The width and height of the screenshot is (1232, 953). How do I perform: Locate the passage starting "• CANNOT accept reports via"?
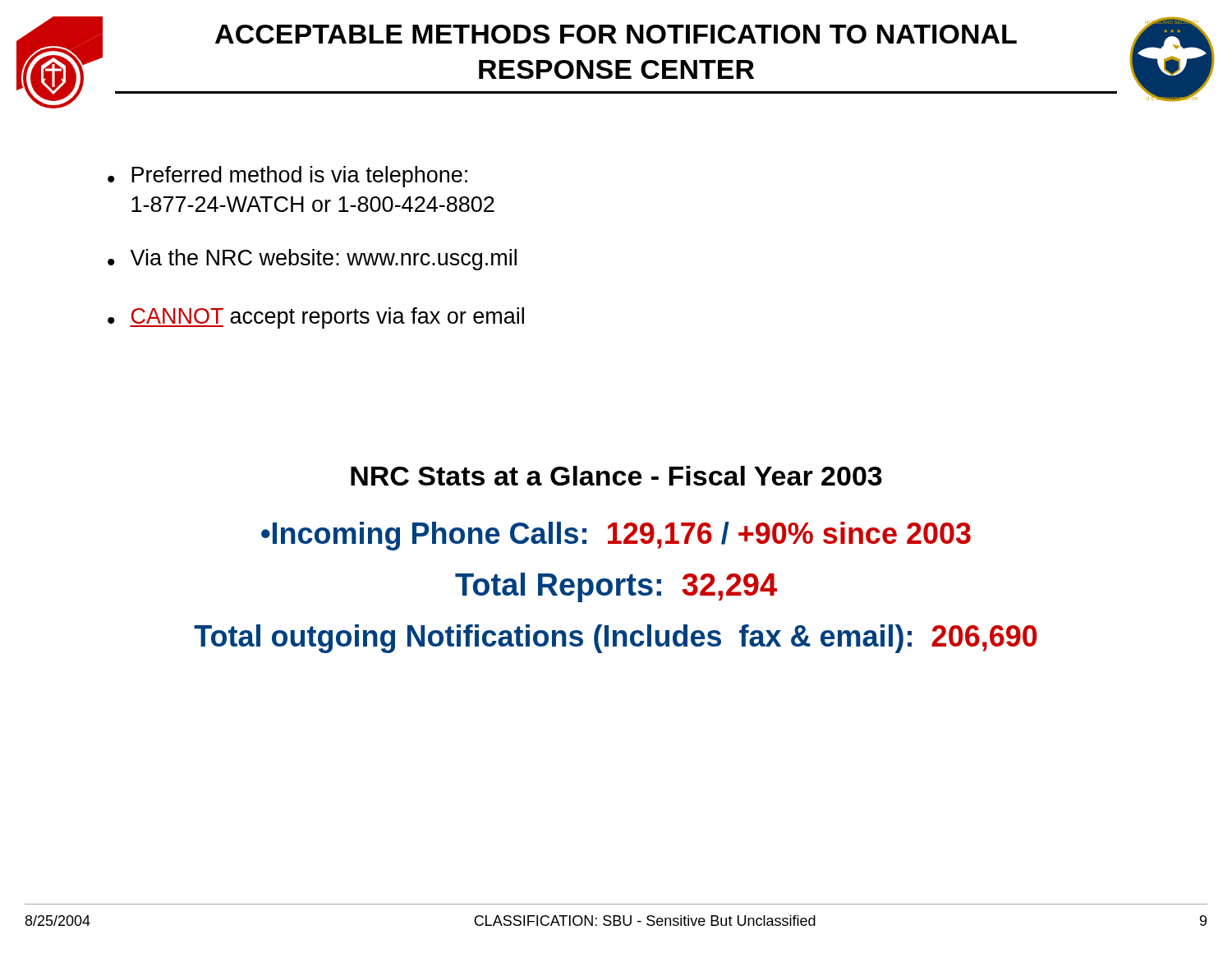click(316, 320)
